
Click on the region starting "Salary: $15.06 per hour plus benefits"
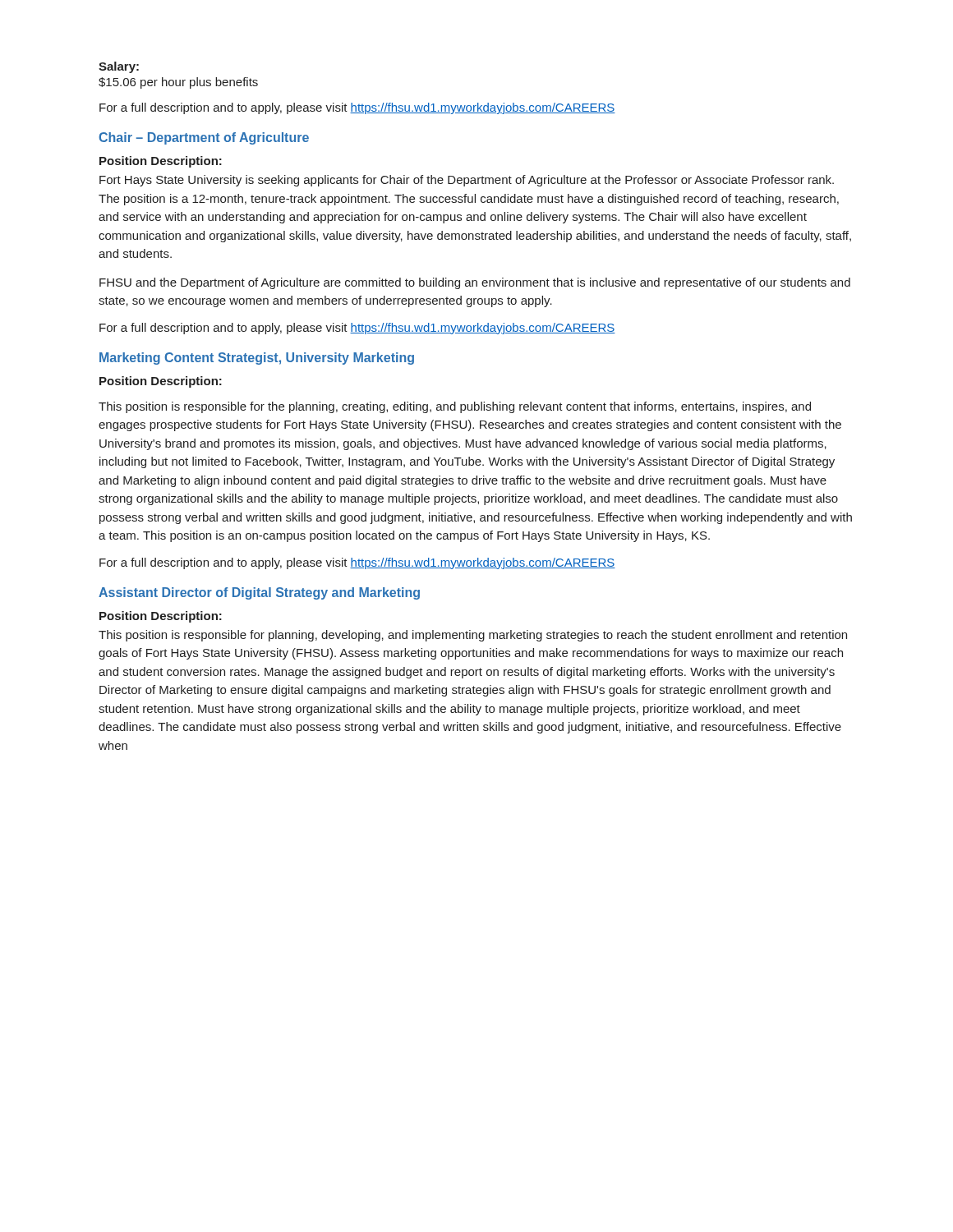point(119,67)
